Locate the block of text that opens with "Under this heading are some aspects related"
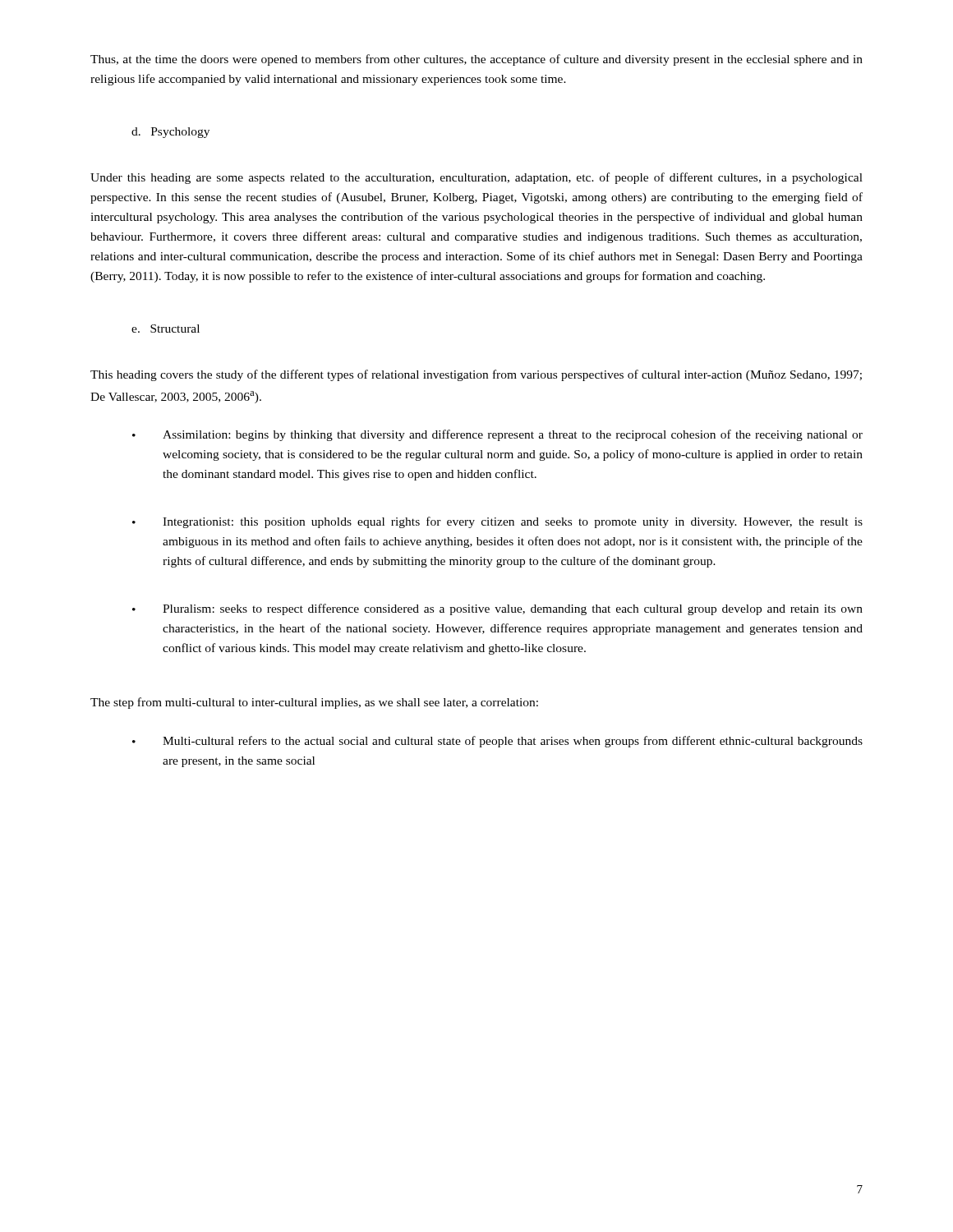 click(x=476, y=226)
